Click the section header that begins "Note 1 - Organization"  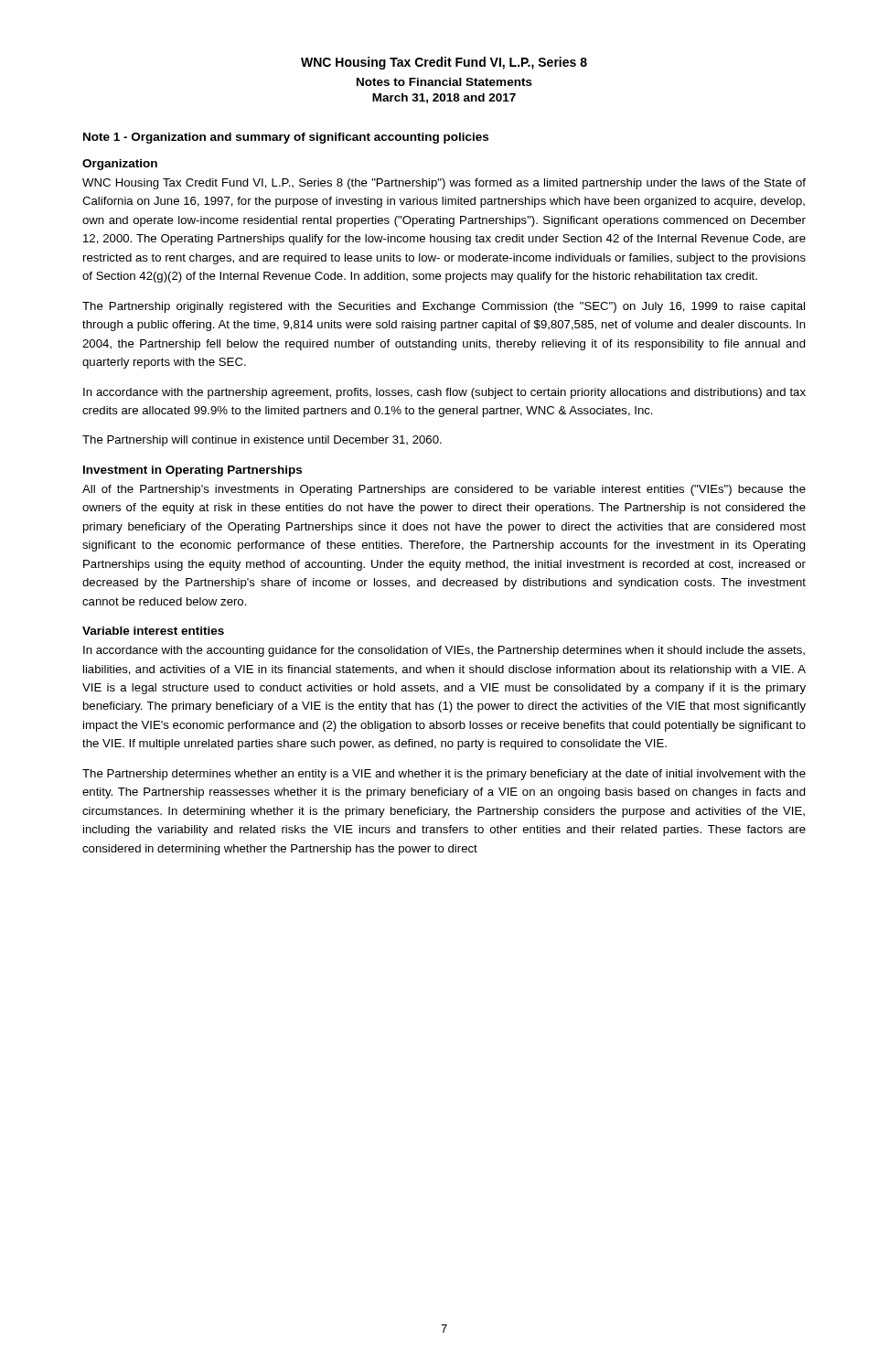(x=286, y=137)
